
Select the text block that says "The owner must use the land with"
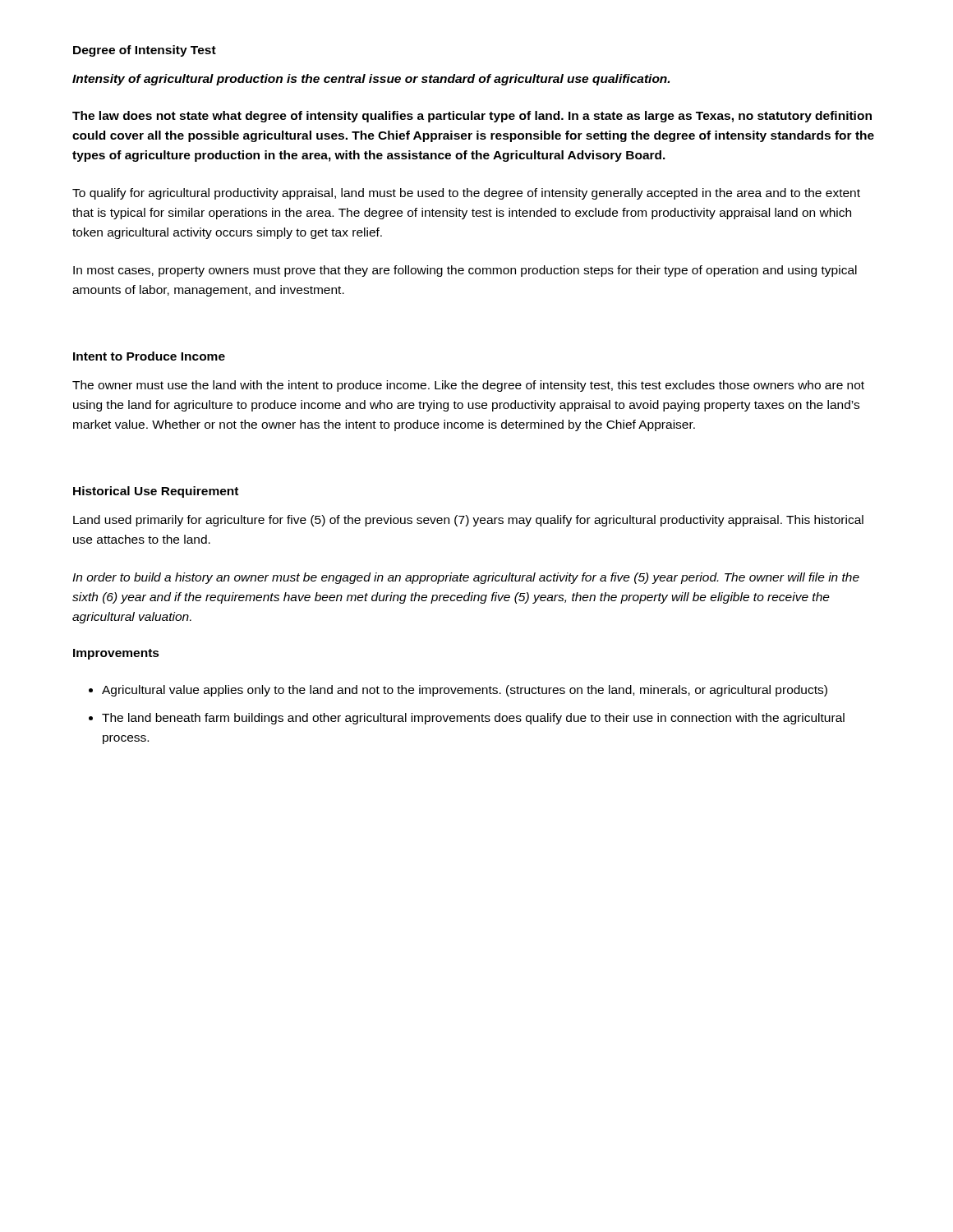[468, 405]
